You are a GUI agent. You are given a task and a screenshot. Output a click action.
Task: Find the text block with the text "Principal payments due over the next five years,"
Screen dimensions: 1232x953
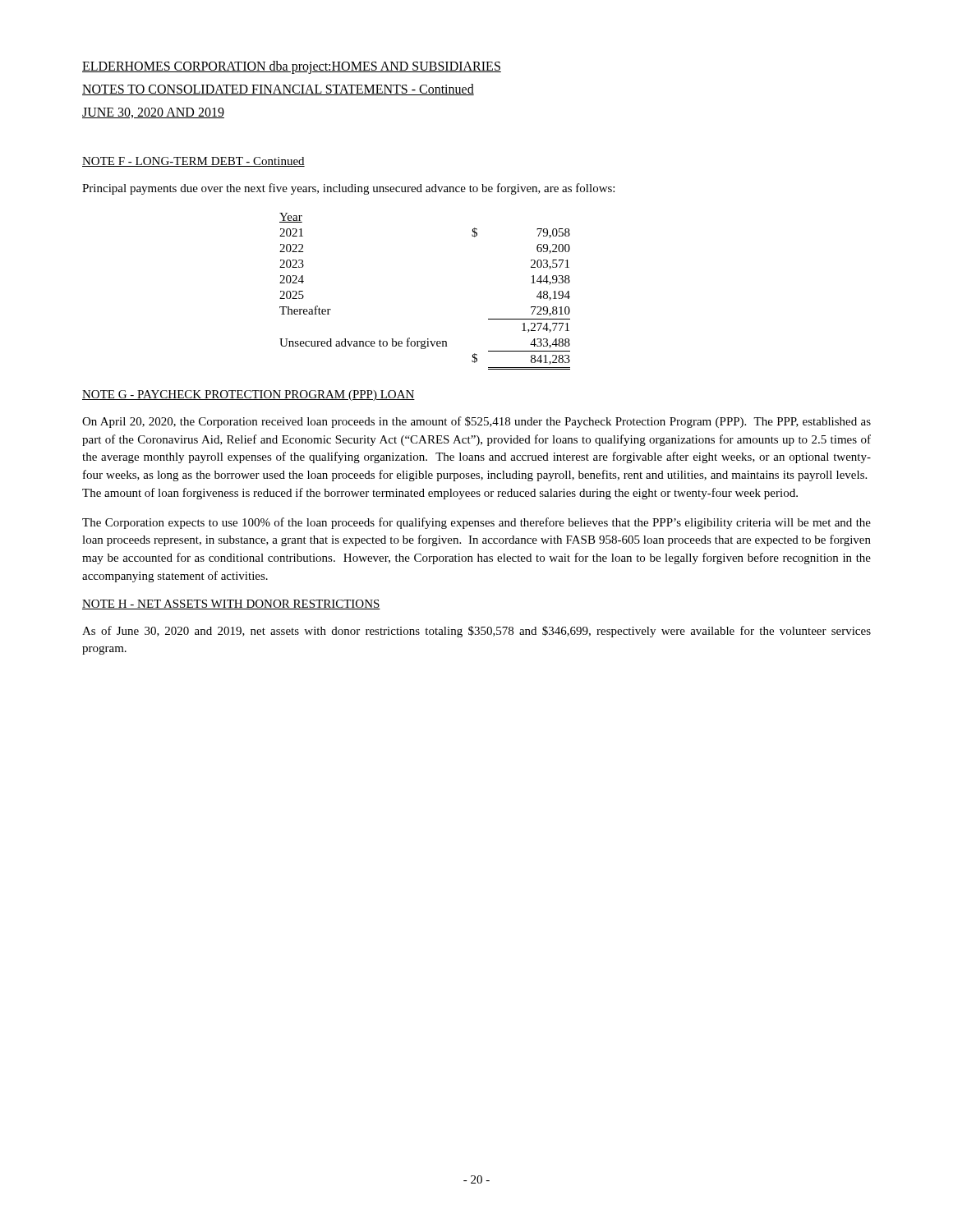coord(349,188)
